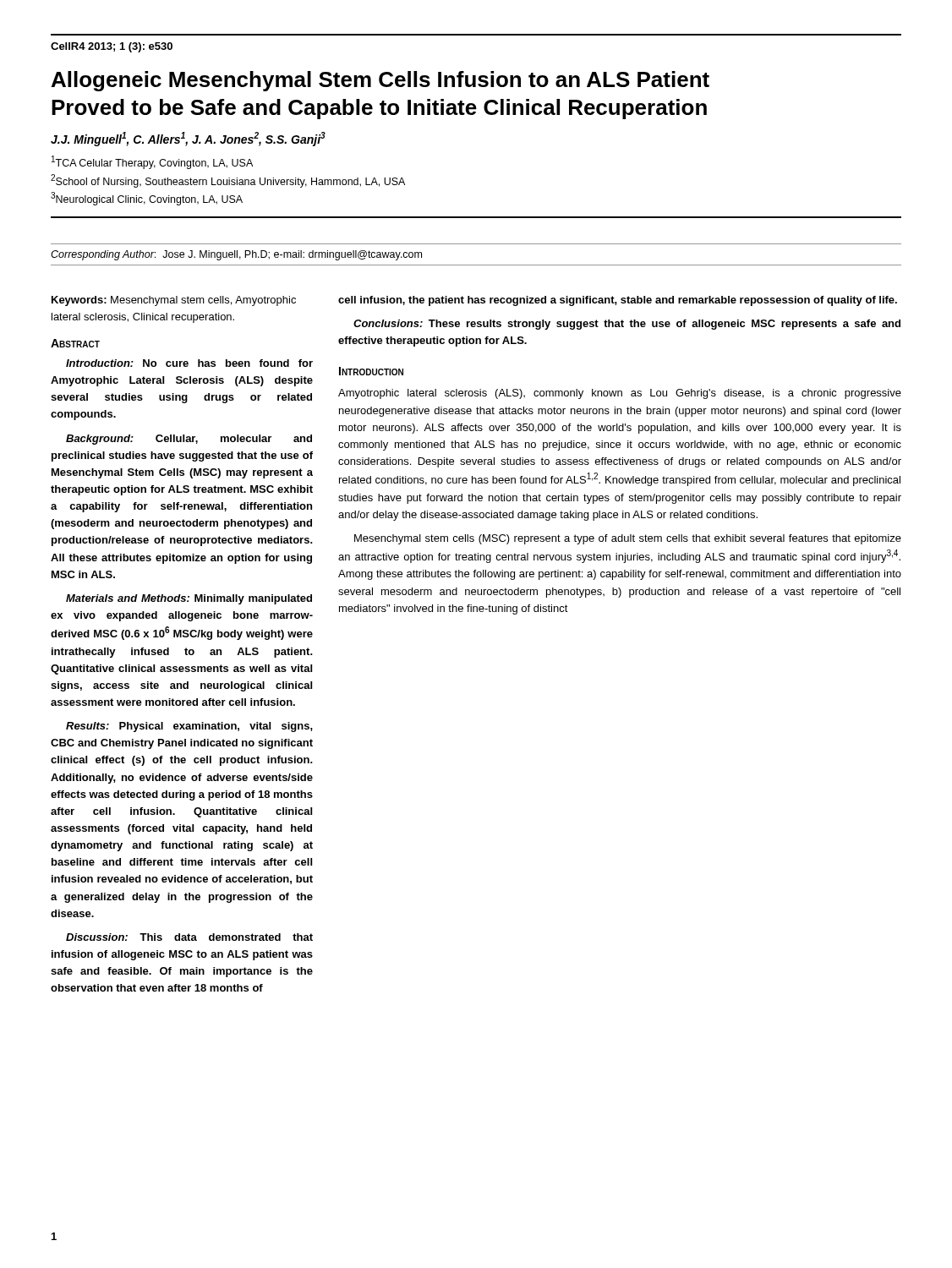Find the text block that says "Keywords: Mesenchymal stem"

coord(182,308)
